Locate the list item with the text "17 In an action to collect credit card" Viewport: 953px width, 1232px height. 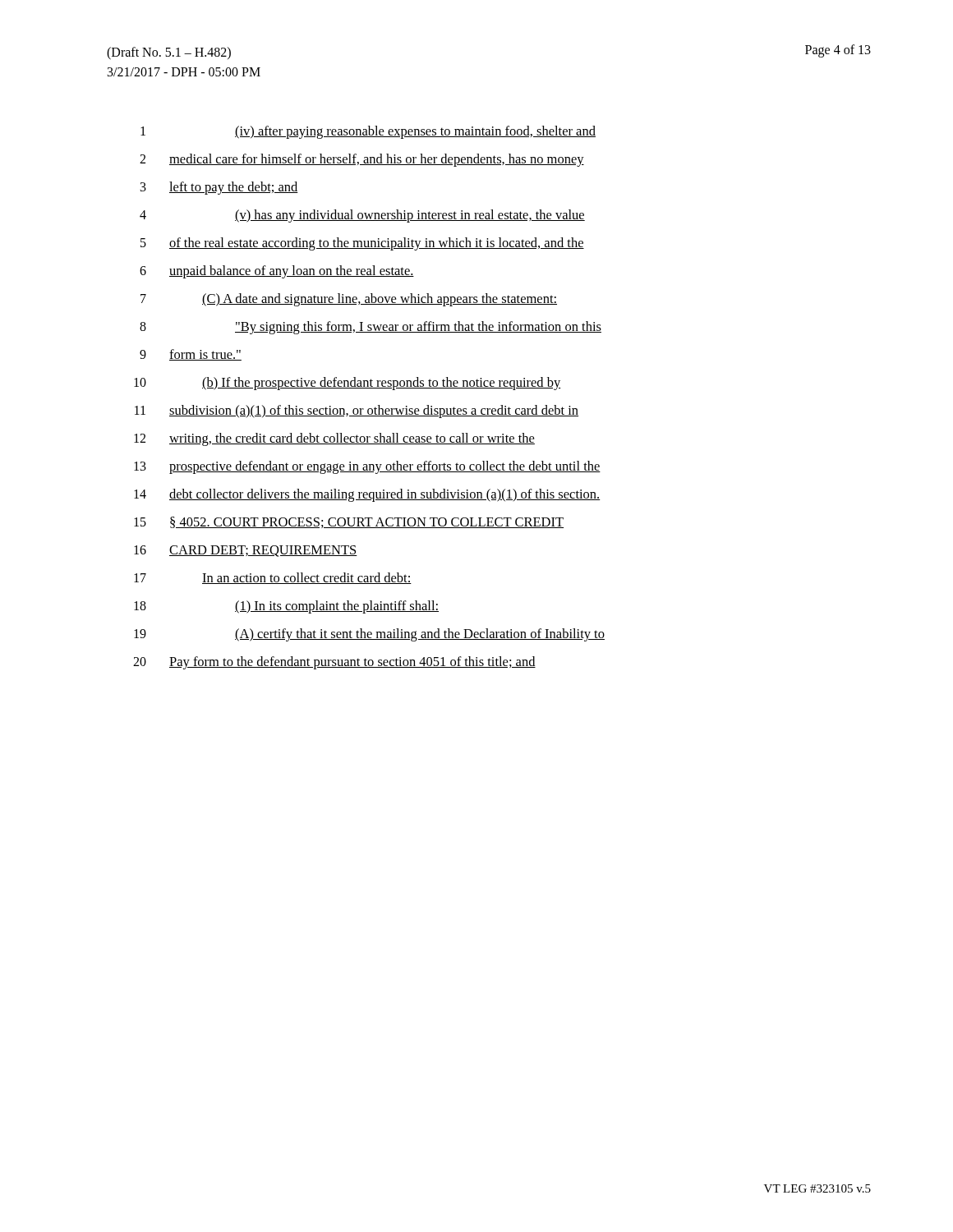pos(273,578)
